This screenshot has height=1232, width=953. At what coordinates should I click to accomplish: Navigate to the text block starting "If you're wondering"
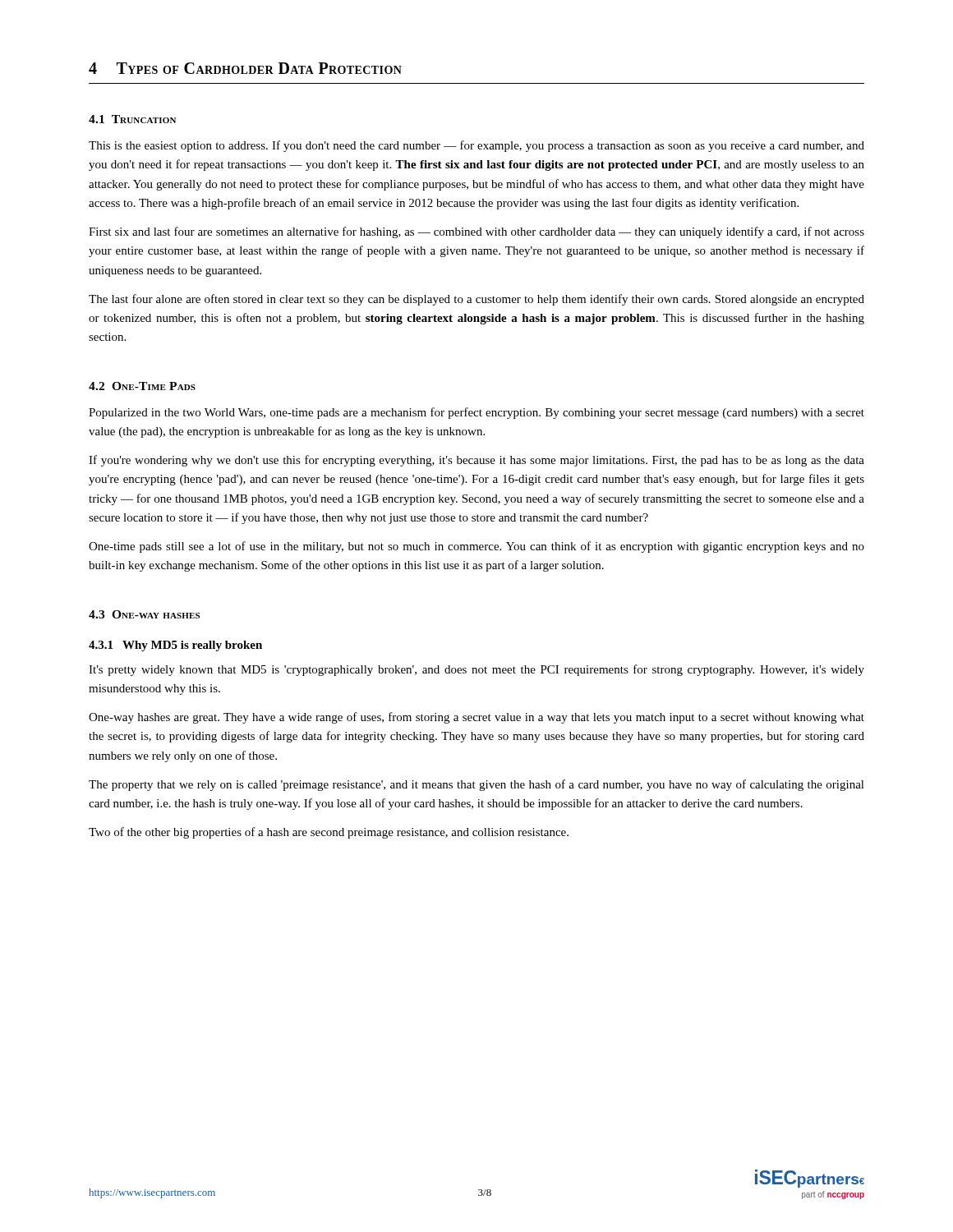(476, 489)
